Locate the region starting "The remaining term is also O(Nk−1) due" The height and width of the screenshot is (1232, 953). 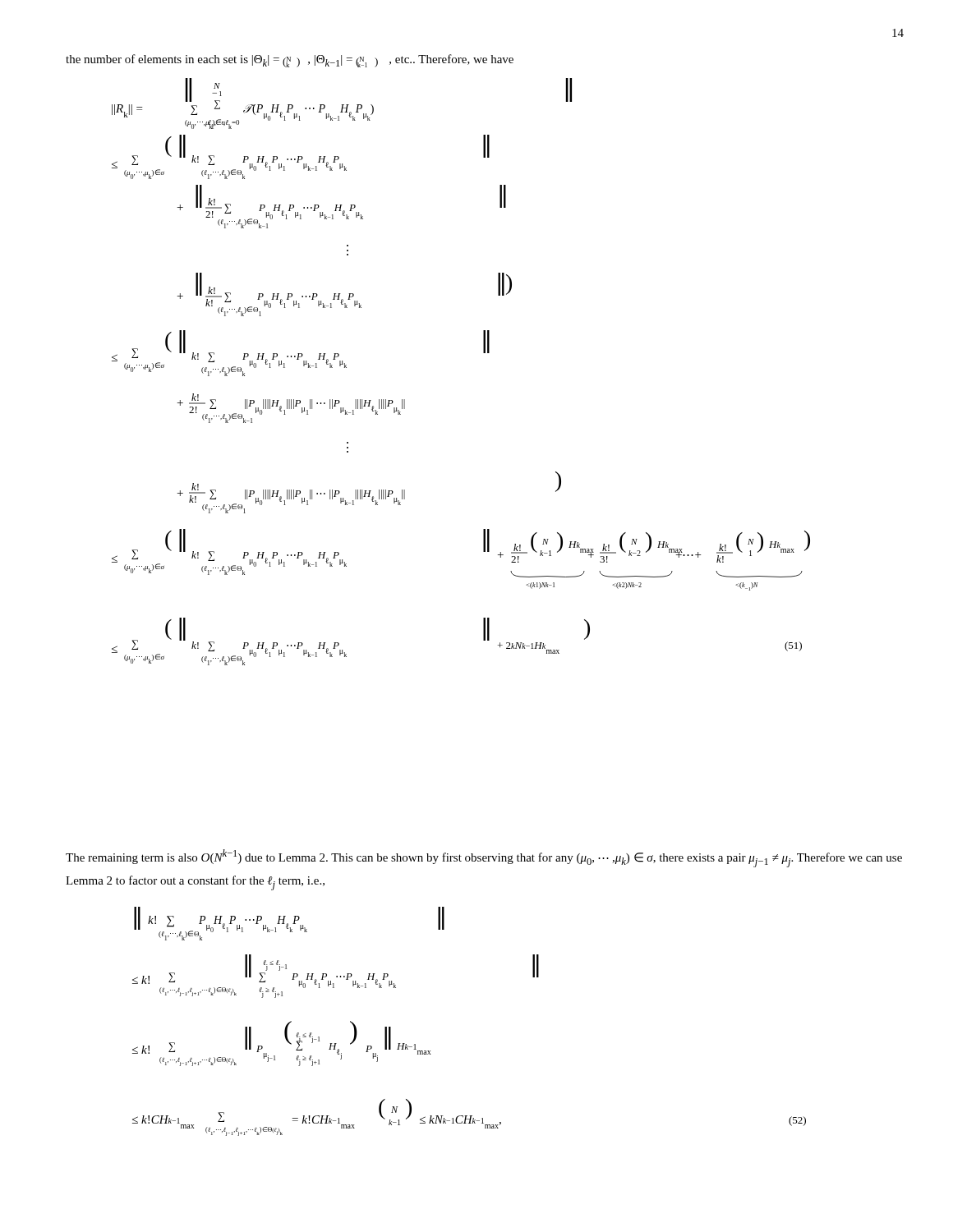click(484, 869)
